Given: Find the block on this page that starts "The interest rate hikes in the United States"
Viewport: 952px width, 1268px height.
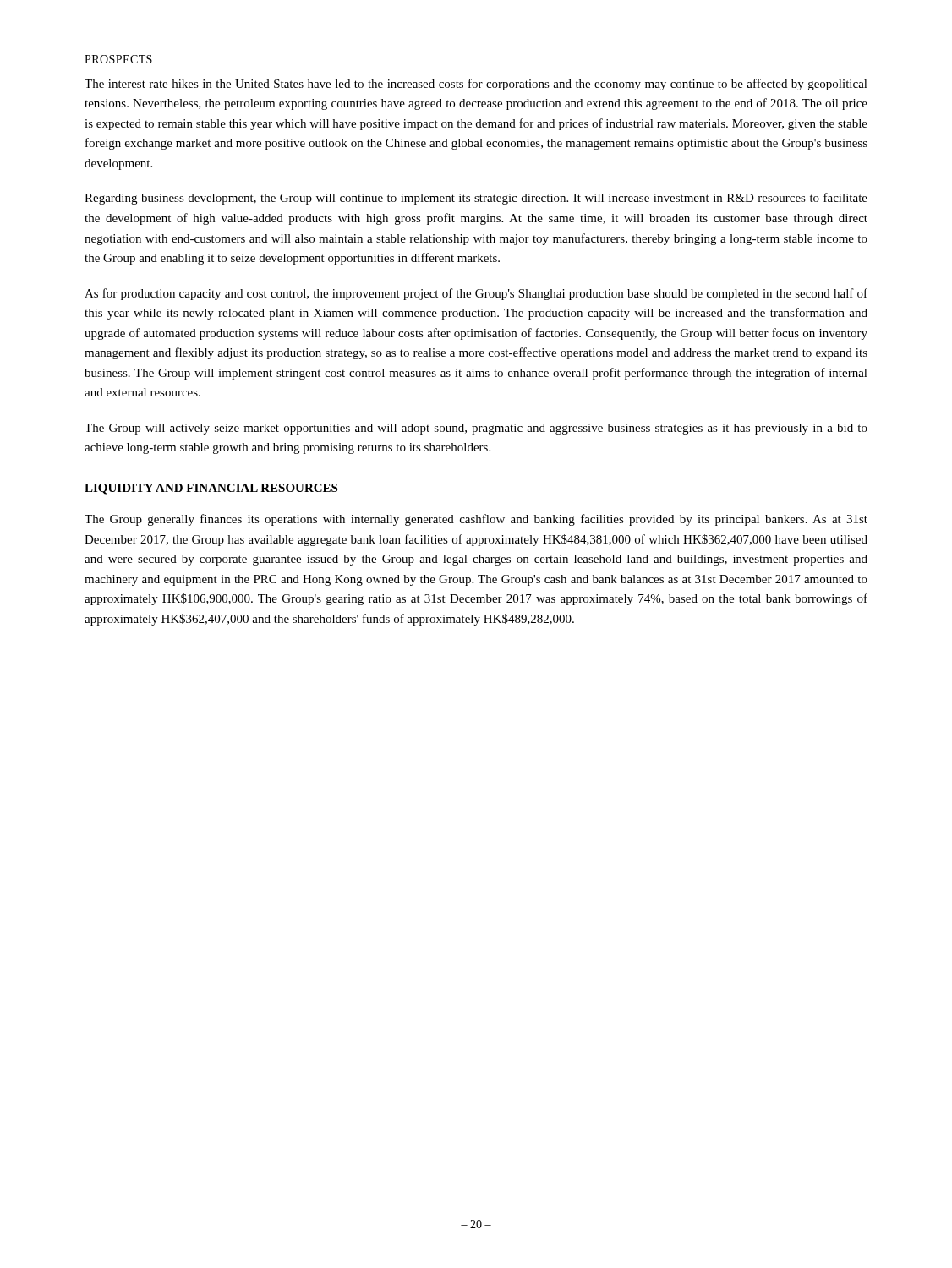Looking at the screenshot, I should pyautogui.click(x=476, y=123).
